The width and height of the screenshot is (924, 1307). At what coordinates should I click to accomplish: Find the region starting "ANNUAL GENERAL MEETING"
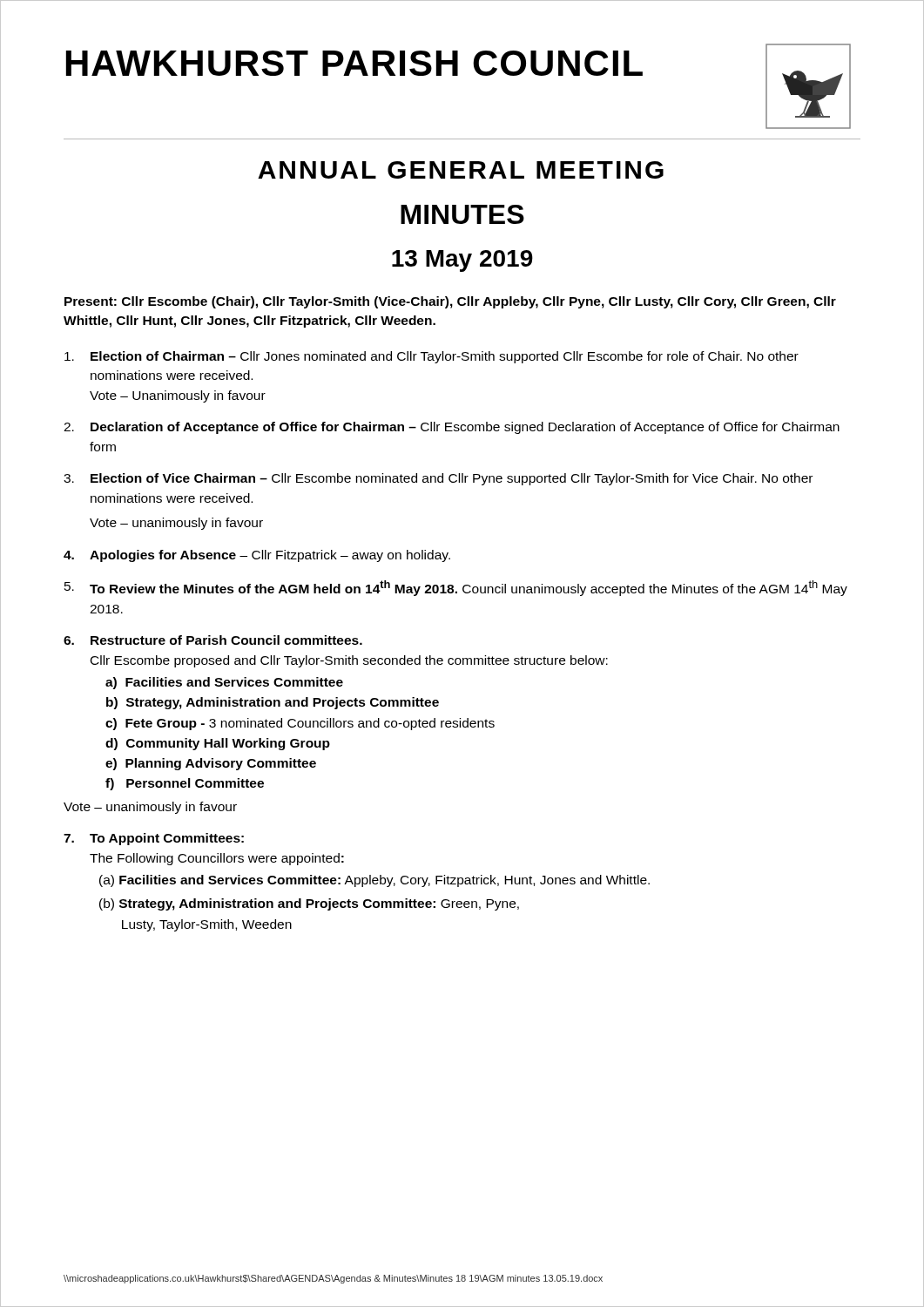[462, 170]
